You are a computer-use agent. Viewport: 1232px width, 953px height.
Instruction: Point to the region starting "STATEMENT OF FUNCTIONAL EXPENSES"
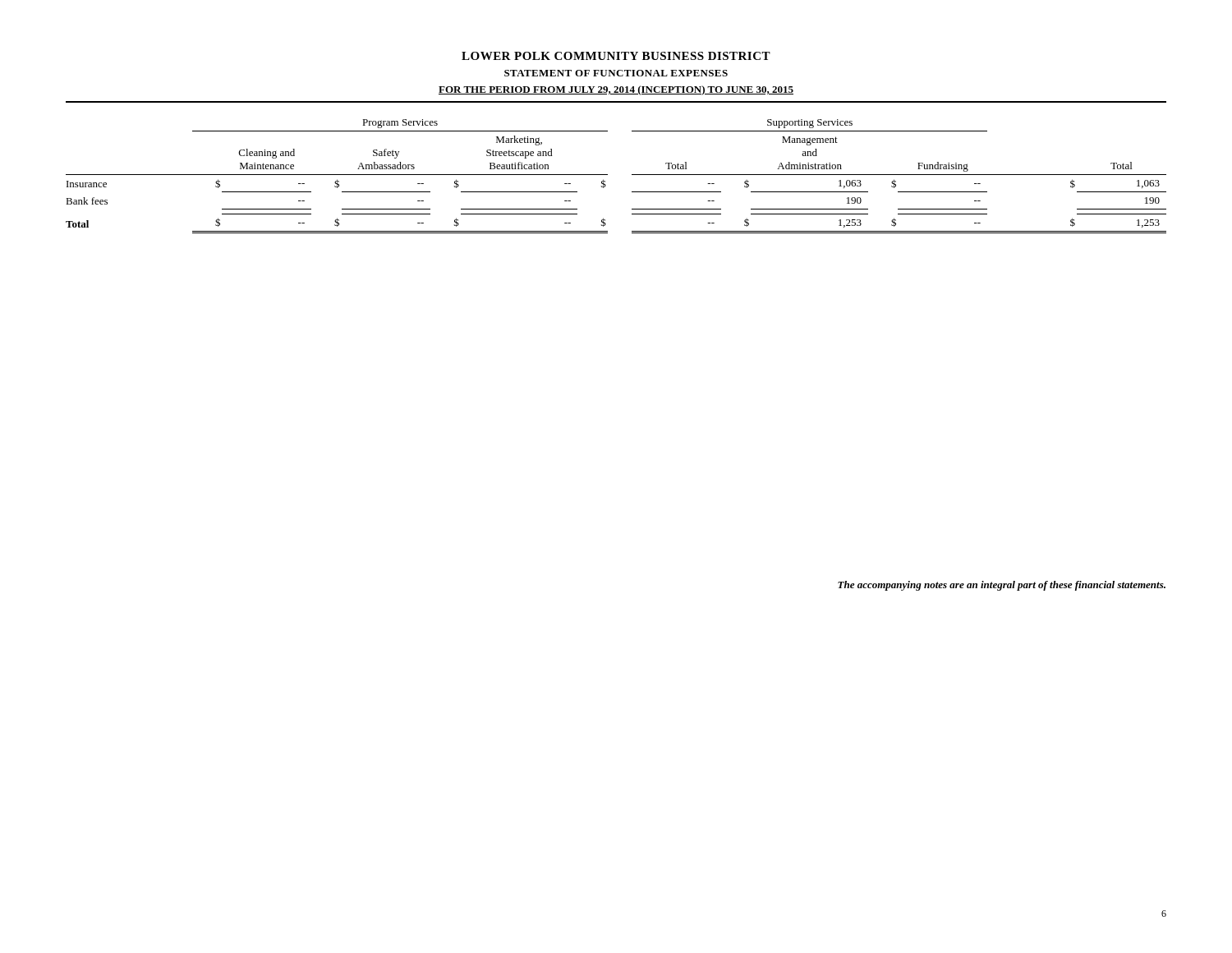click(616, 73)
